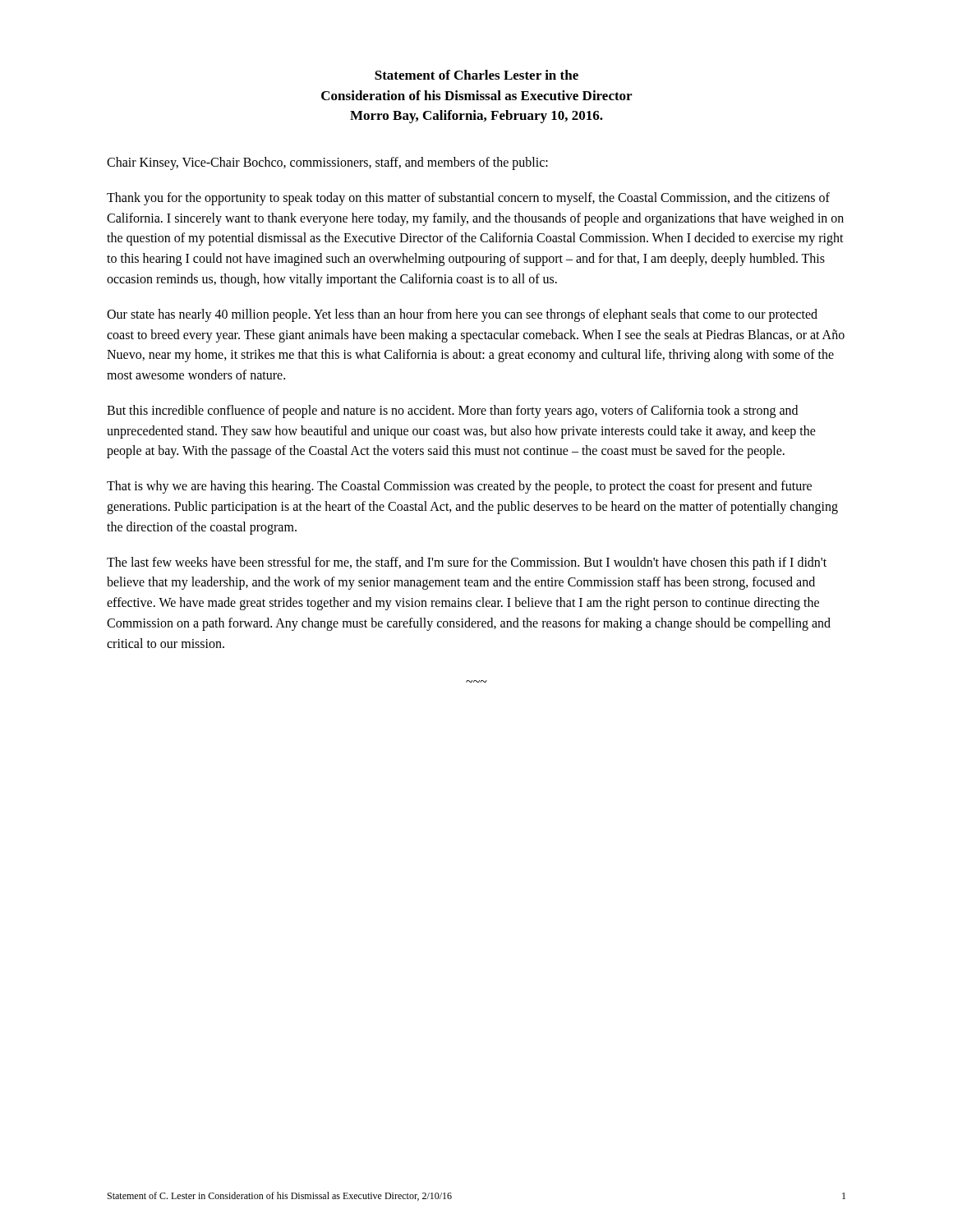Locate the text block that says "That is why we are having this"
The image size is (953, 1232).
(472, 506)
